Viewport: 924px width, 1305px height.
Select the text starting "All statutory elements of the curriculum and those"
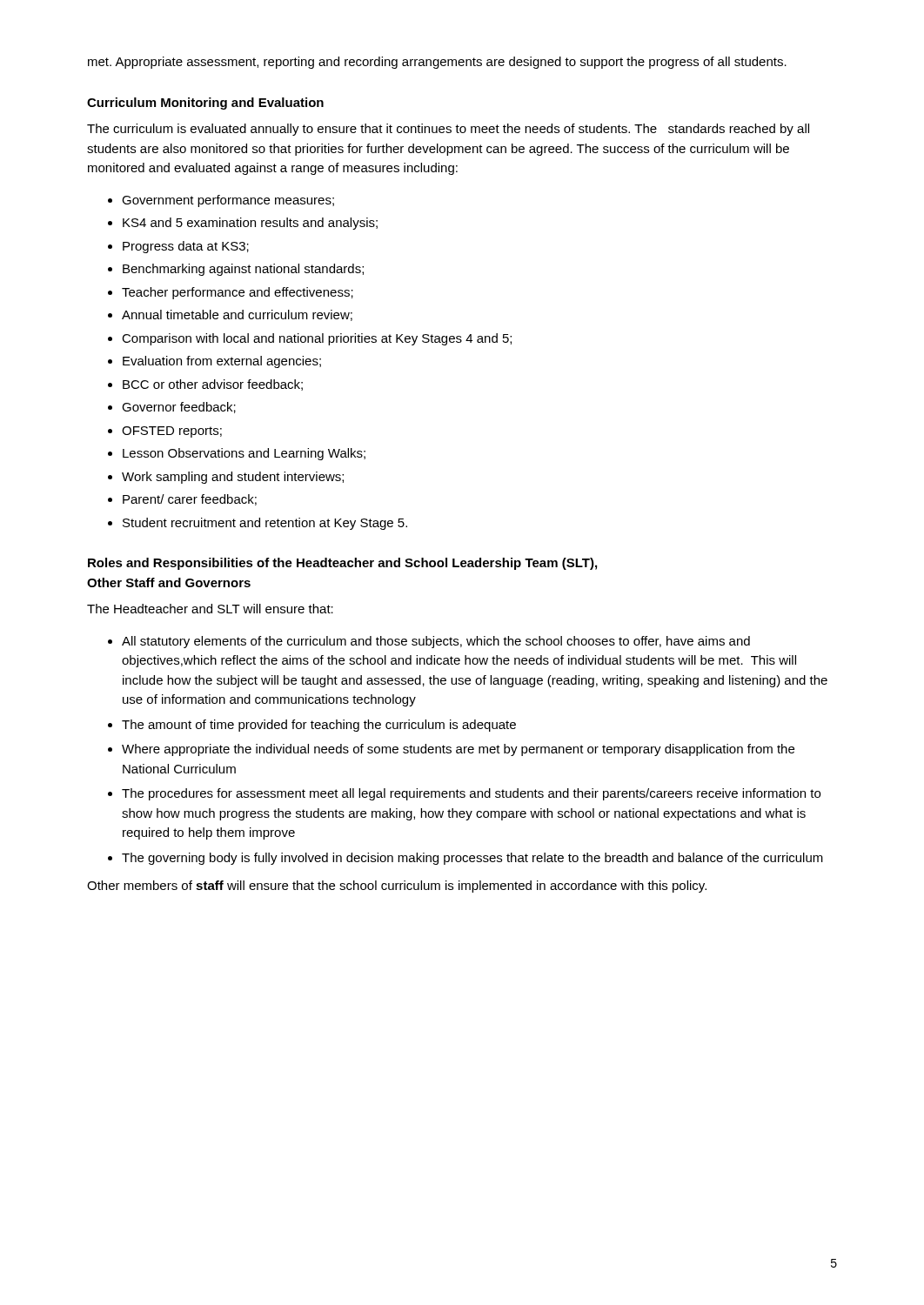[475, 670]
